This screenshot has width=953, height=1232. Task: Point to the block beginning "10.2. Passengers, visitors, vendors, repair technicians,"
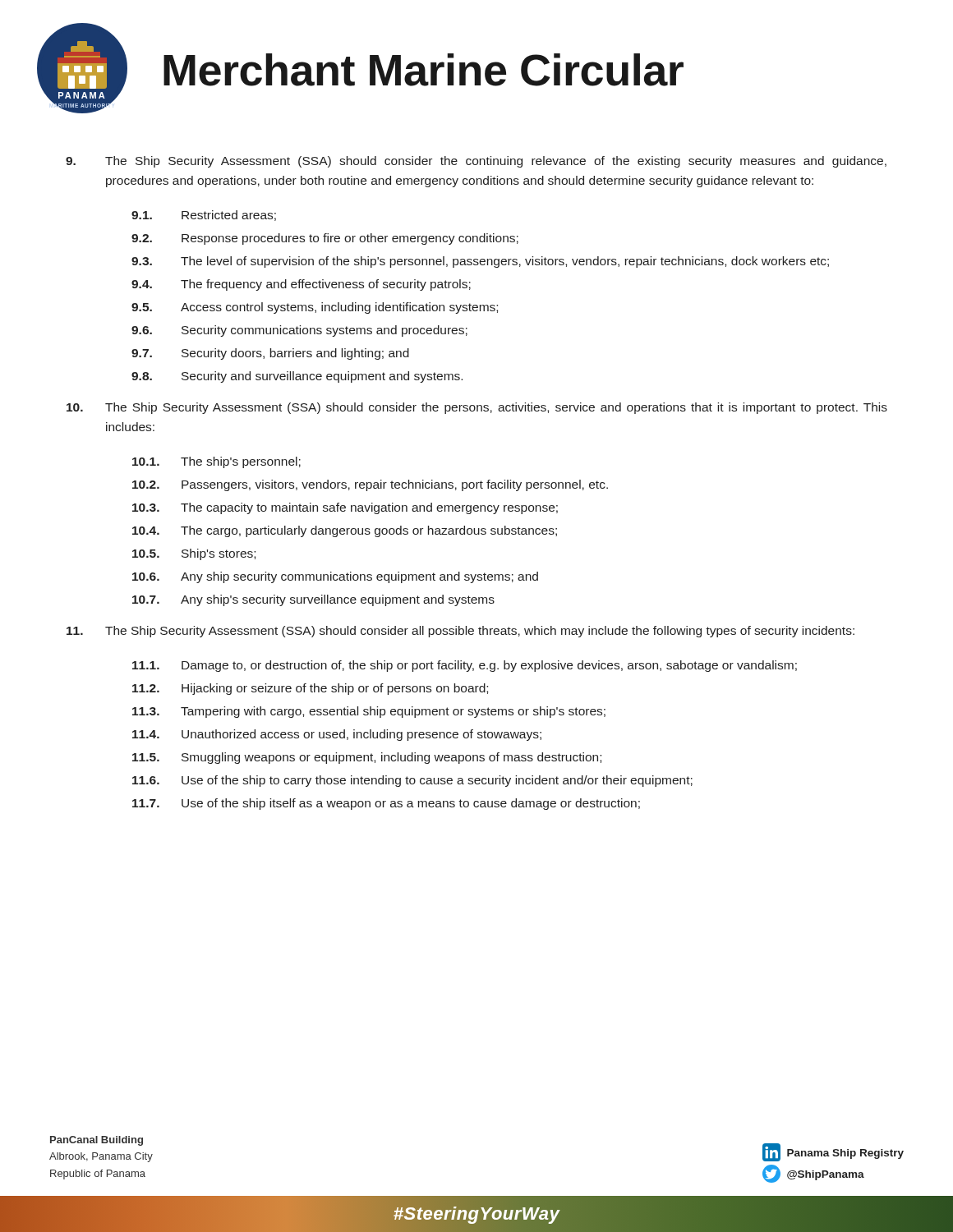[x=509, y=485]
